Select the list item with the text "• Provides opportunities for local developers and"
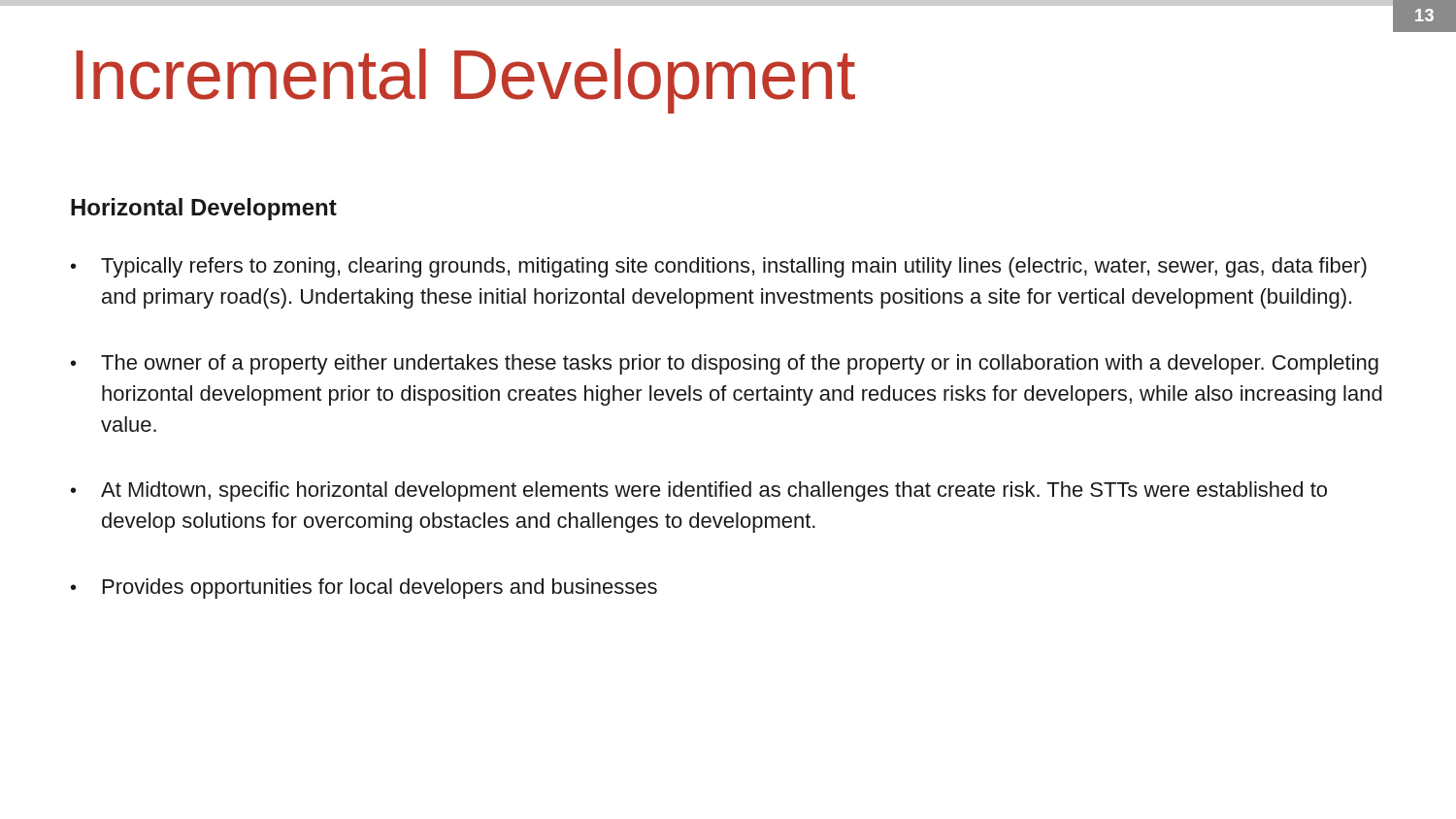Screen dimensions: 819x1456 point(364,589)
